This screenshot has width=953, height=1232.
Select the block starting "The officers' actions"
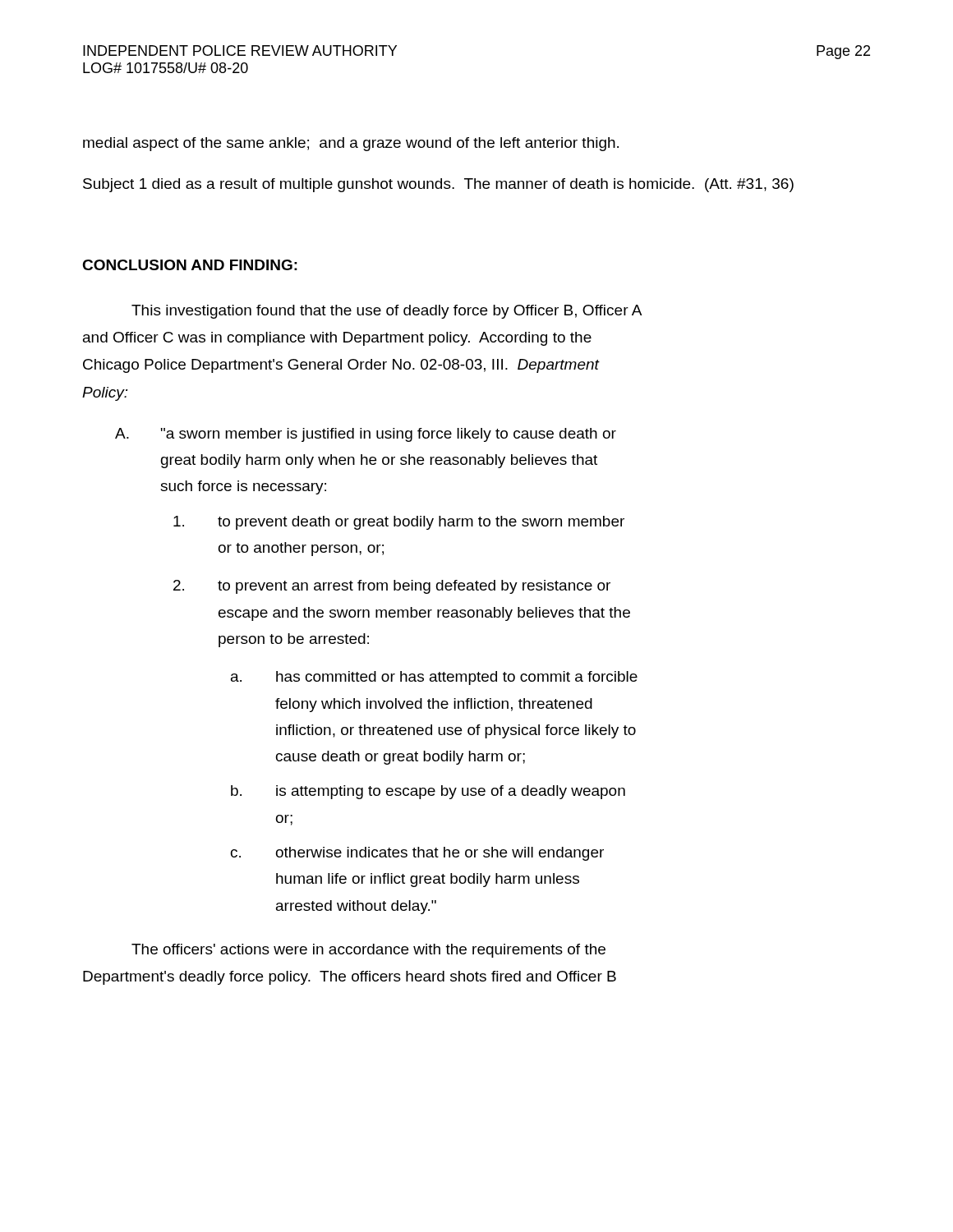(x=369, y=949)
